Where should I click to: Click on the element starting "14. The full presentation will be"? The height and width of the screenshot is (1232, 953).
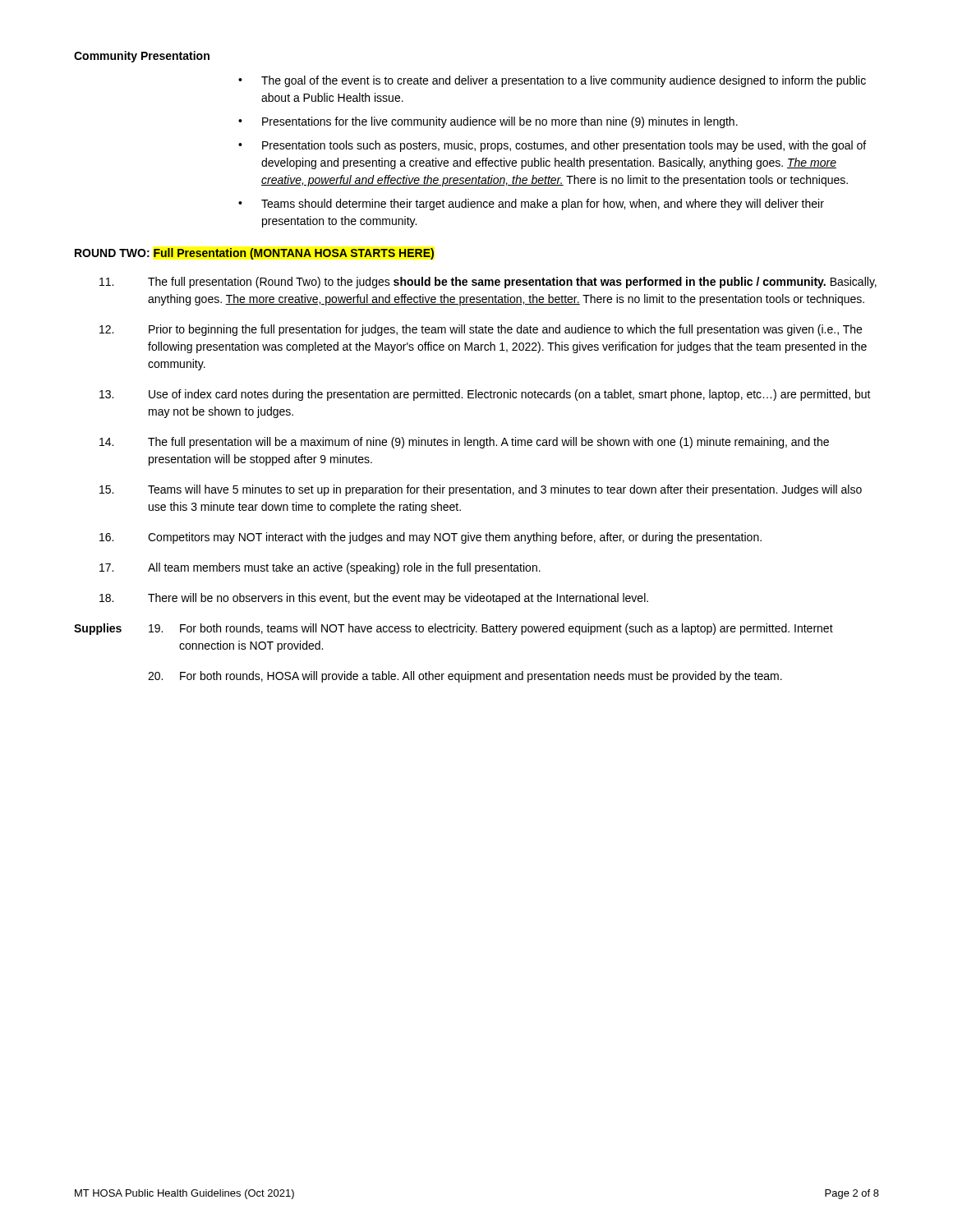pyautogui.click(x=476, y=451)
